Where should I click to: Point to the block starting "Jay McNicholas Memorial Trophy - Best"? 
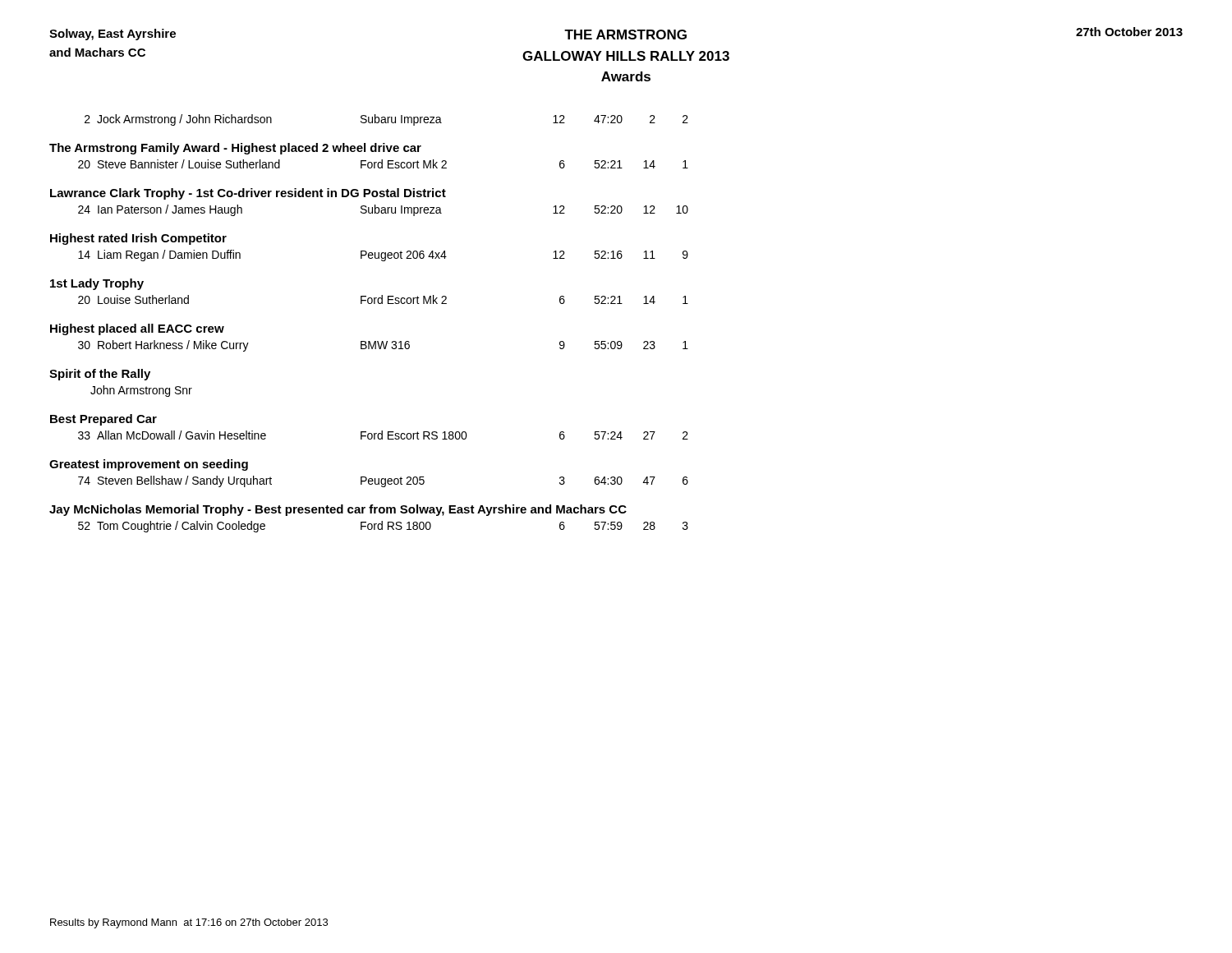coord(338,509)
